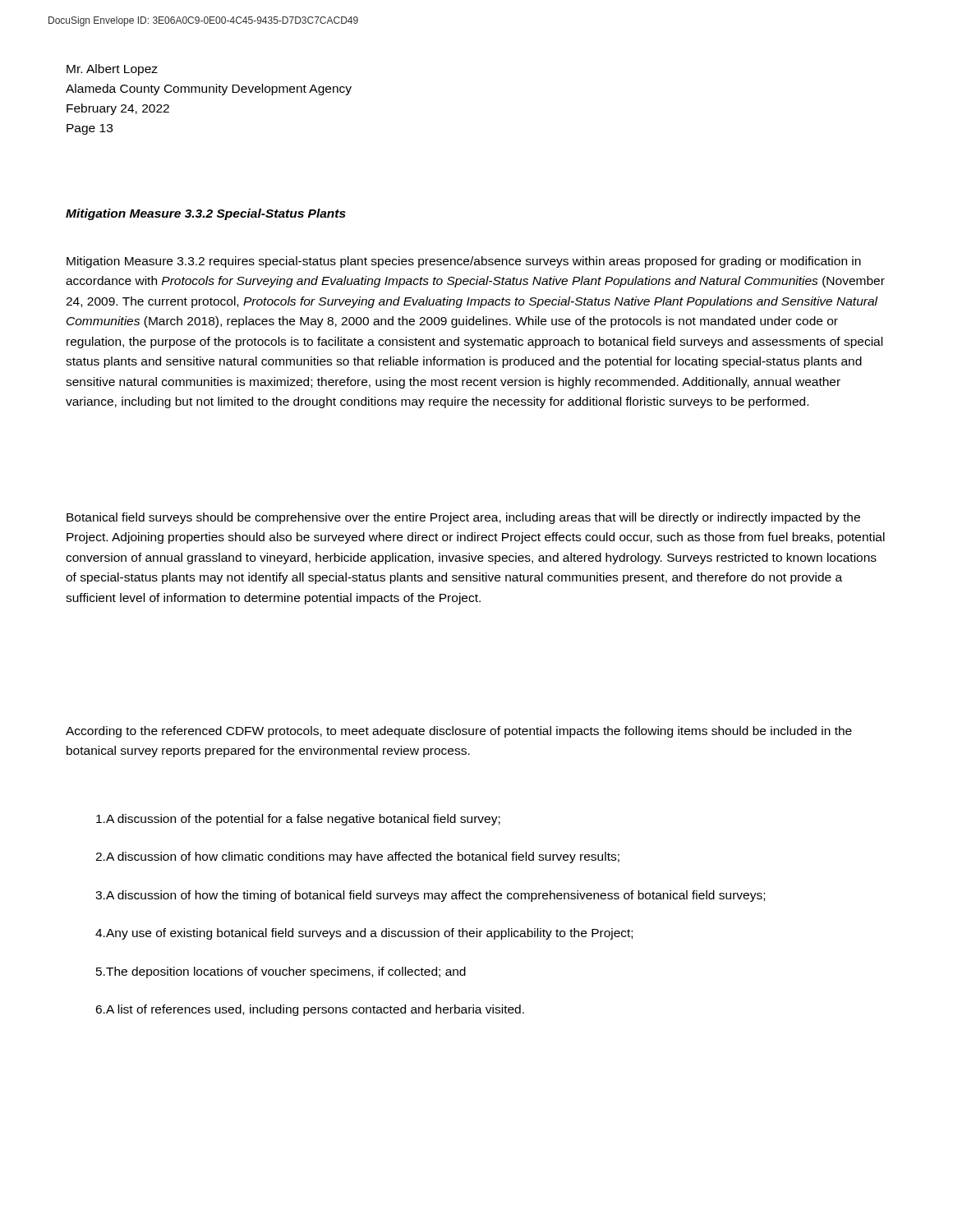
Task: Locate the list item that reads "6. A list of references used, including persons"
Action: pyautogui.click(x=476, y=1010)
